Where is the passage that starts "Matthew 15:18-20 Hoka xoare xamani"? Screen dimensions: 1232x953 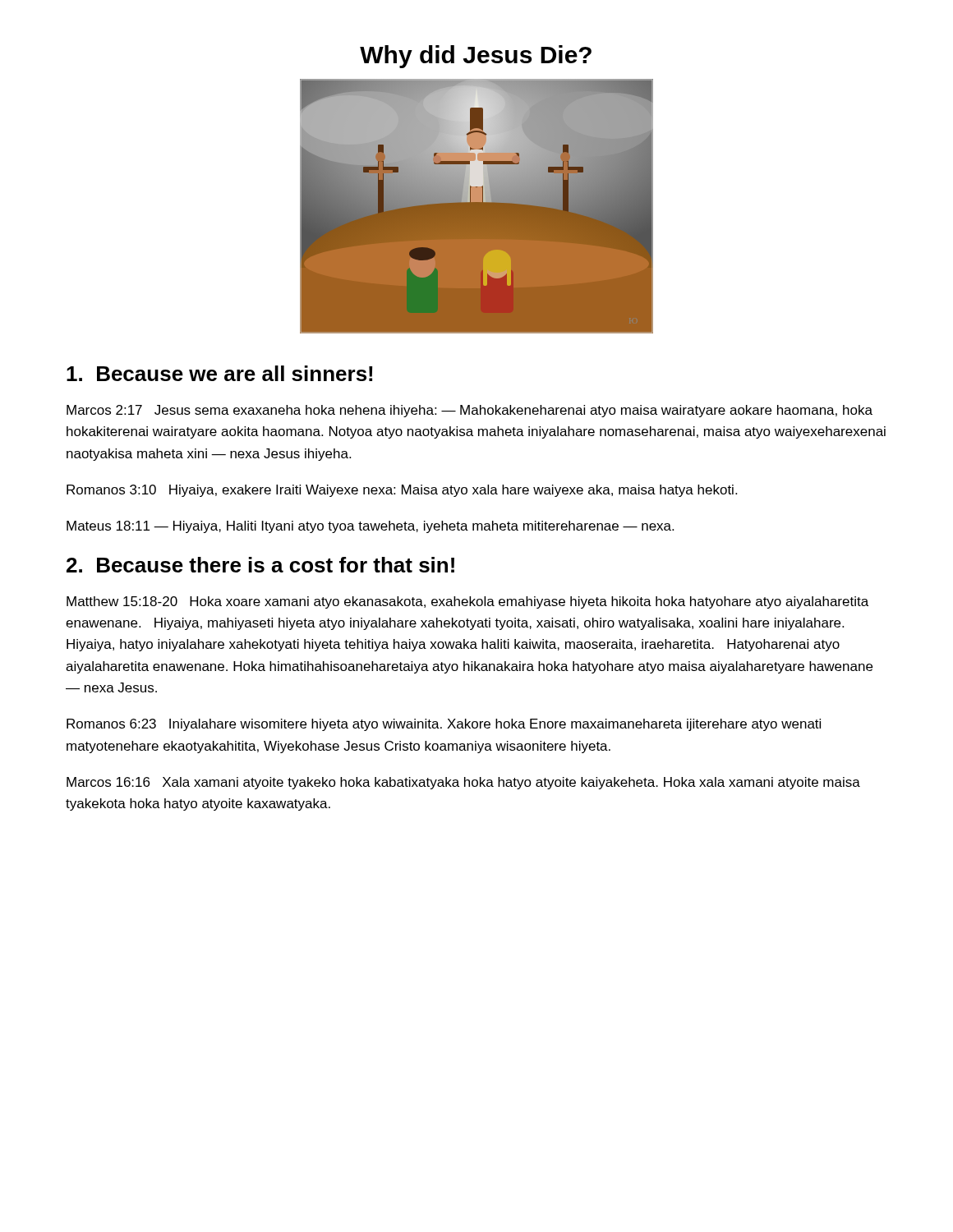[x=469, y=645]
